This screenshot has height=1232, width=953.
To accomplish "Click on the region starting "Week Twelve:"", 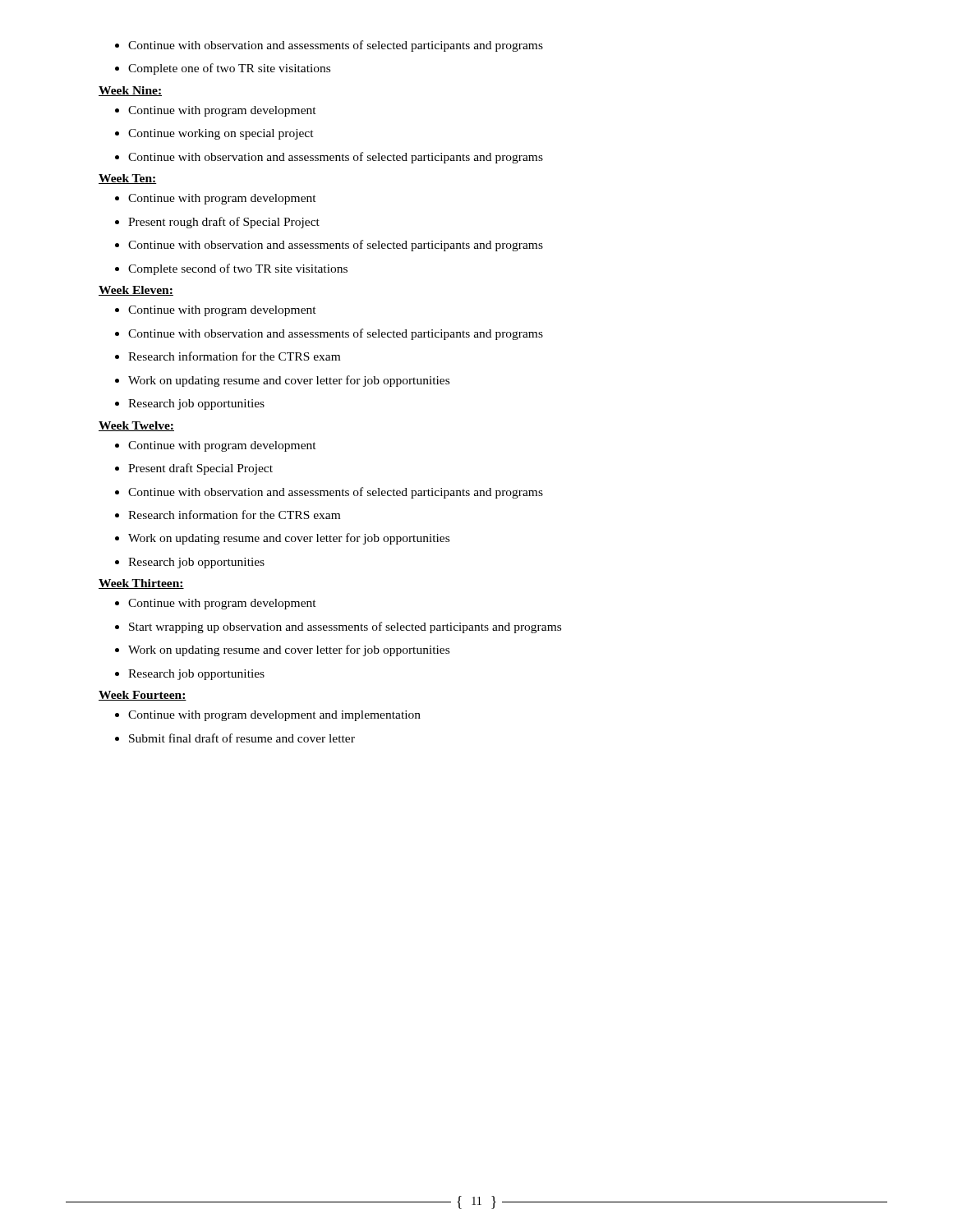I will coord(136,425).
